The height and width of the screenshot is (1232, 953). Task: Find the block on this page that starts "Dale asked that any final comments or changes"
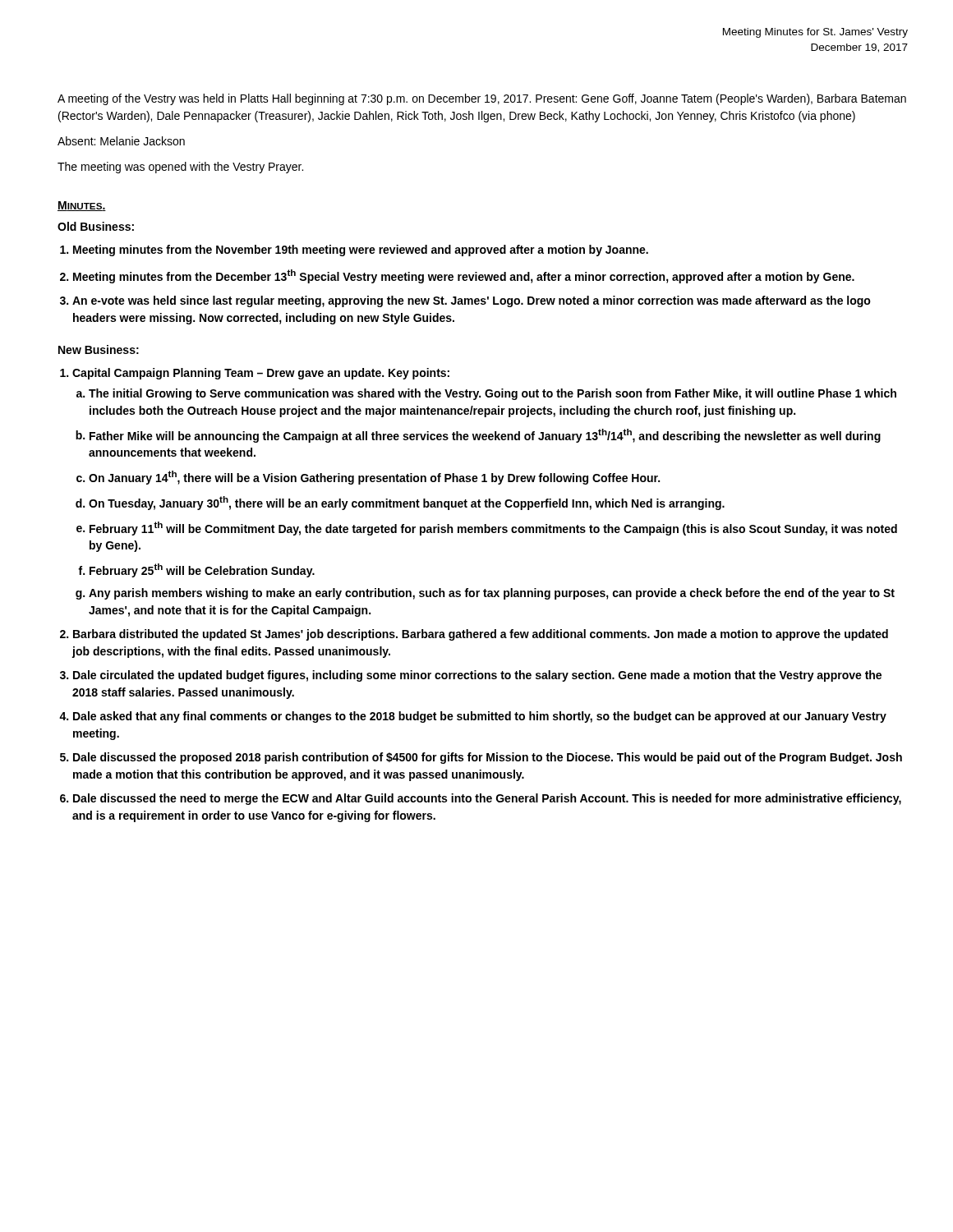(479, 725)
